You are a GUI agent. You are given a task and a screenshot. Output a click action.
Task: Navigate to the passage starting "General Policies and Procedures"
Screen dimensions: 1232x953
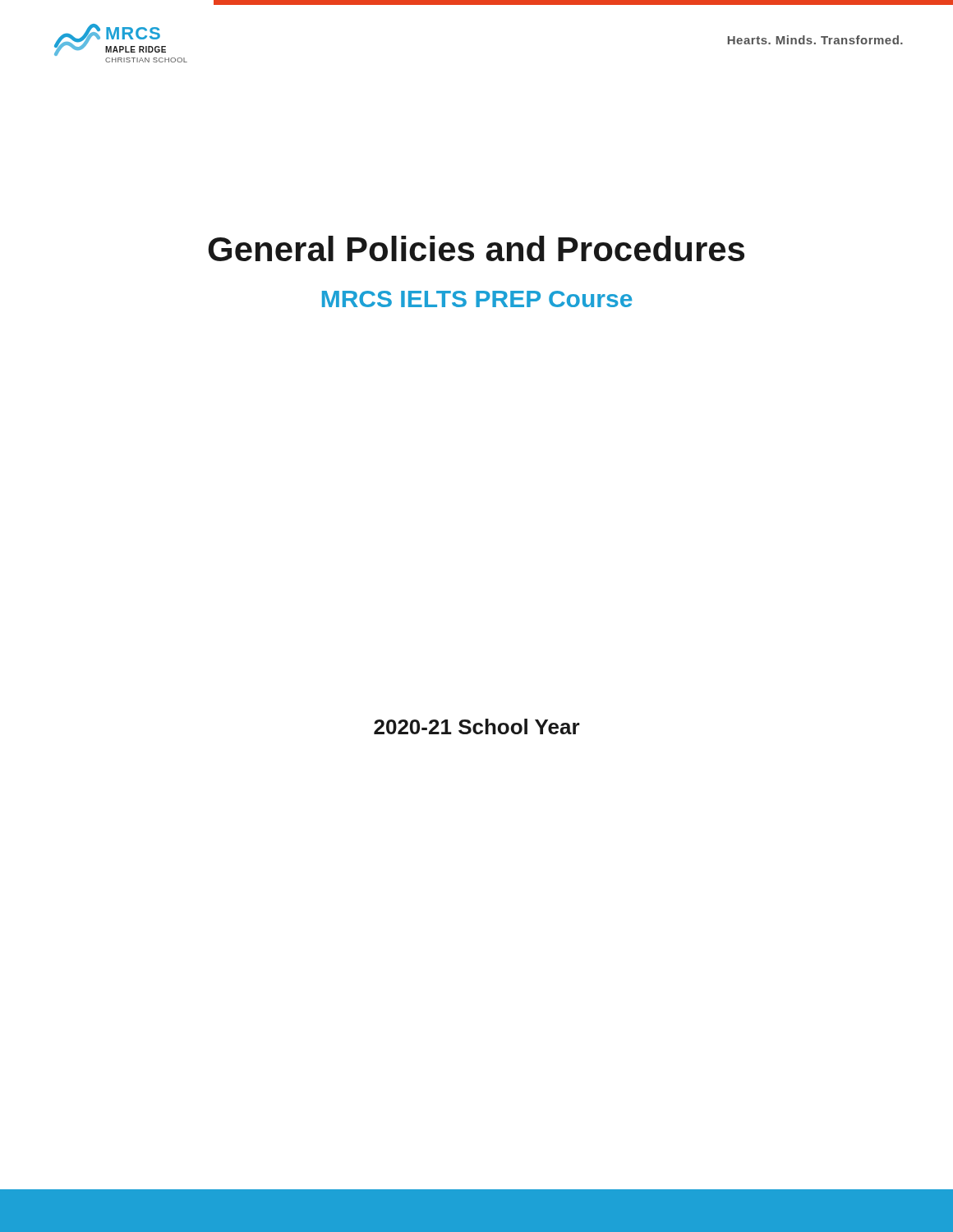pyautogui.click(x=476, y=250)
